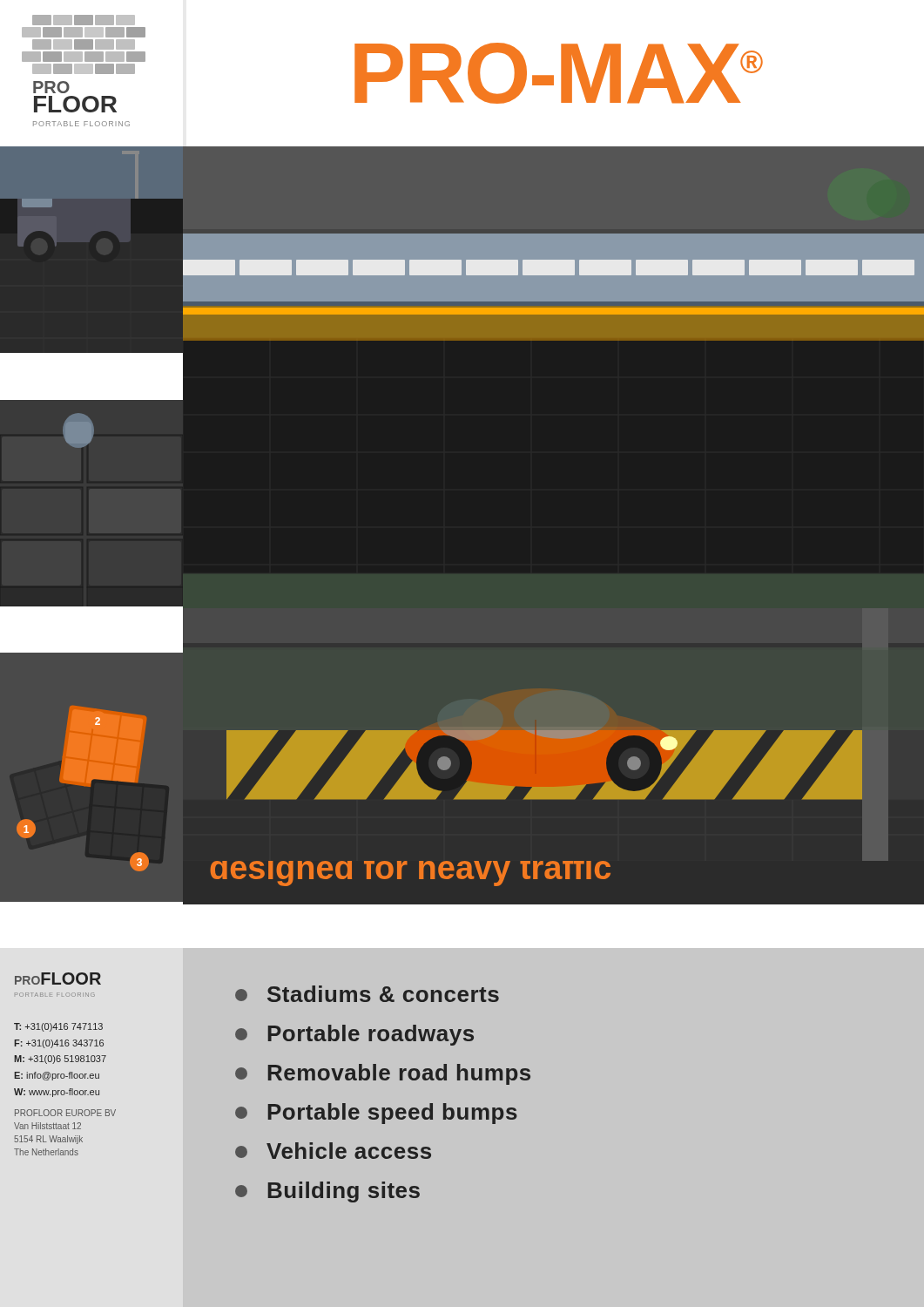924x1307 pixels.
Task: Click on the text block that reads "PROFLOOR PORTABLE FLOORING"
Action: click(91, 1062)
